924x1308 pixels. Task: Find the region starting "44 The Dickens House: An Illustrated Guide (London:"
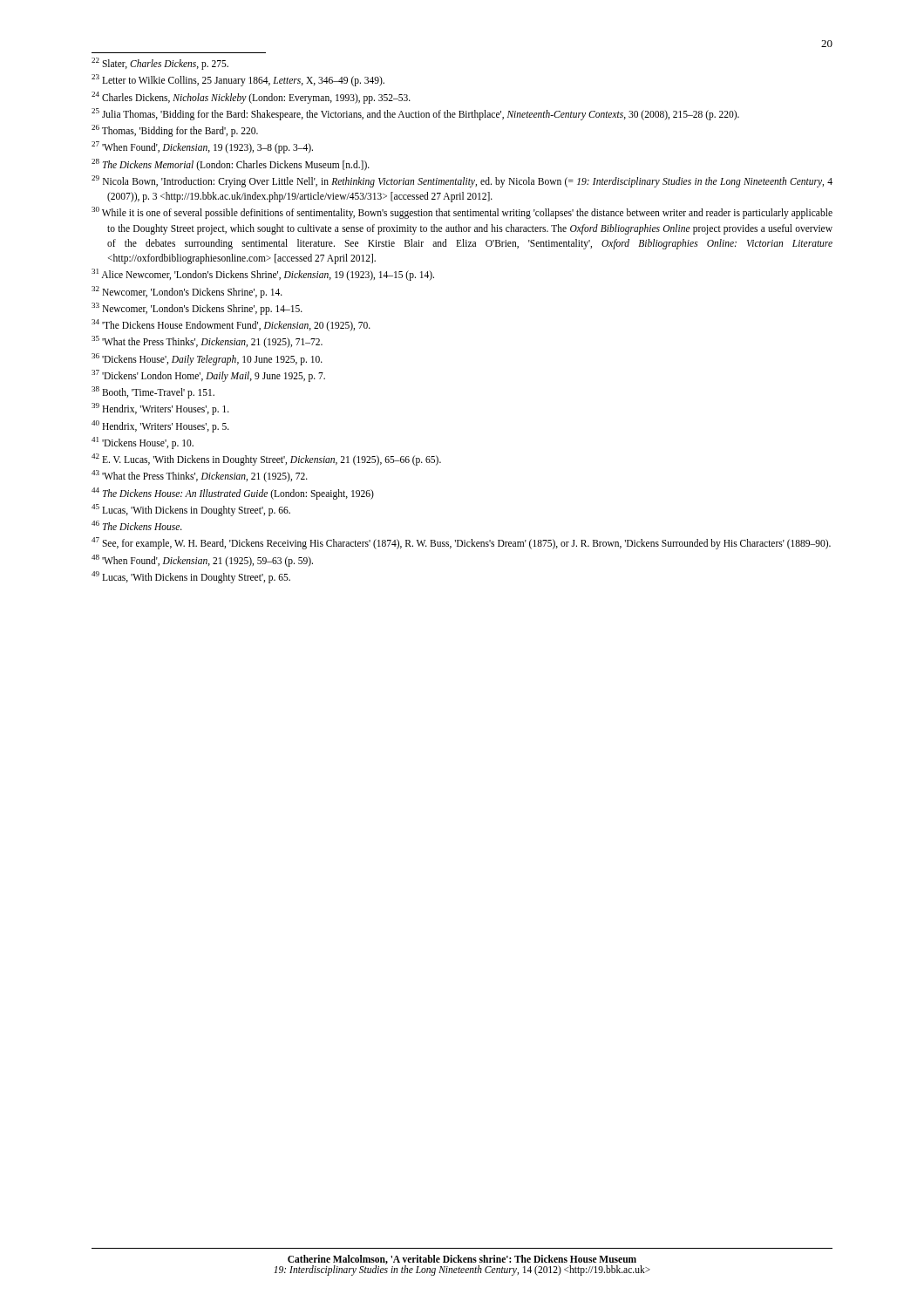click(233, 492)
